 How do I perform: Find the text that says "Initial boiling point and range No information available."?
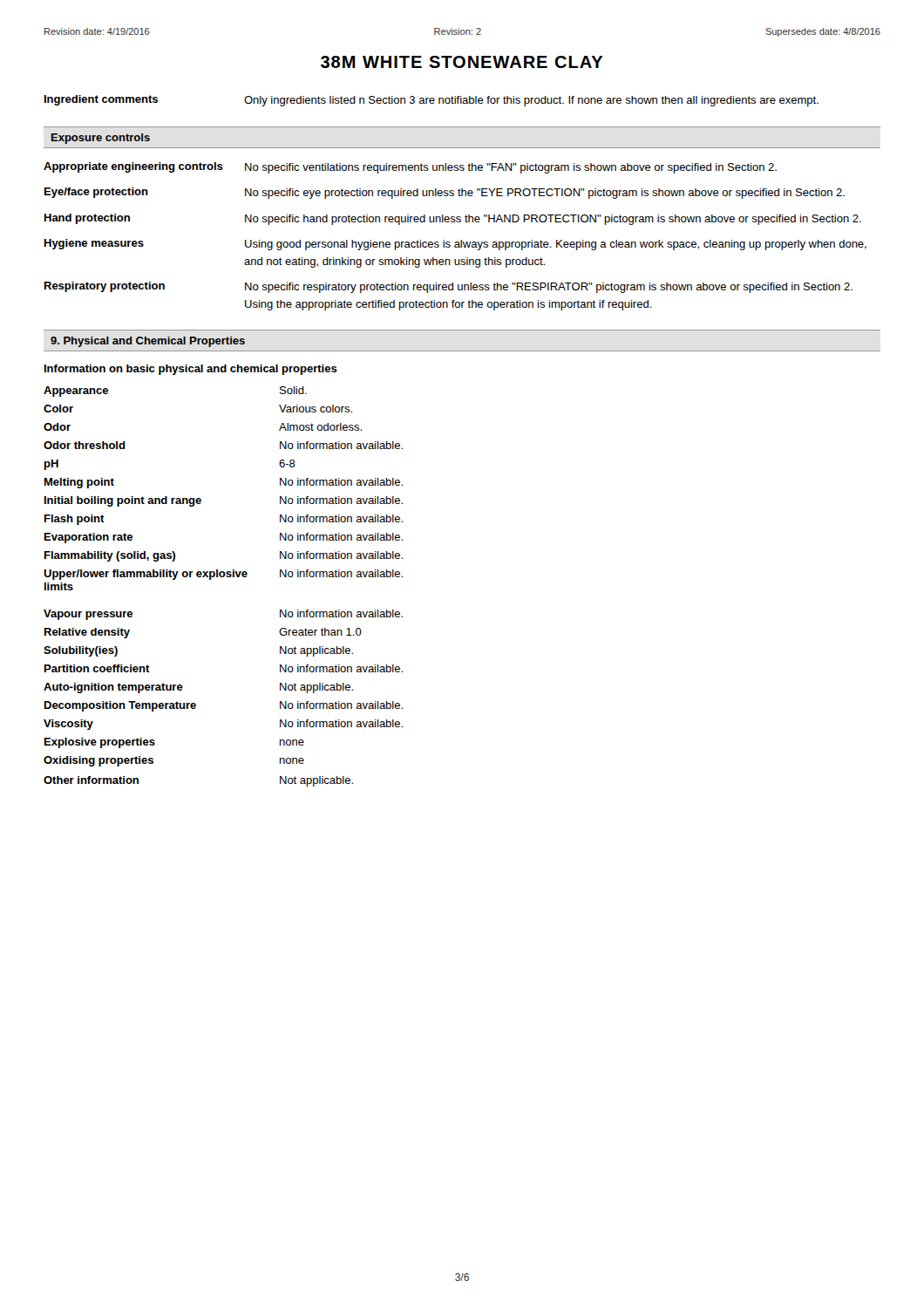[125, 501]
